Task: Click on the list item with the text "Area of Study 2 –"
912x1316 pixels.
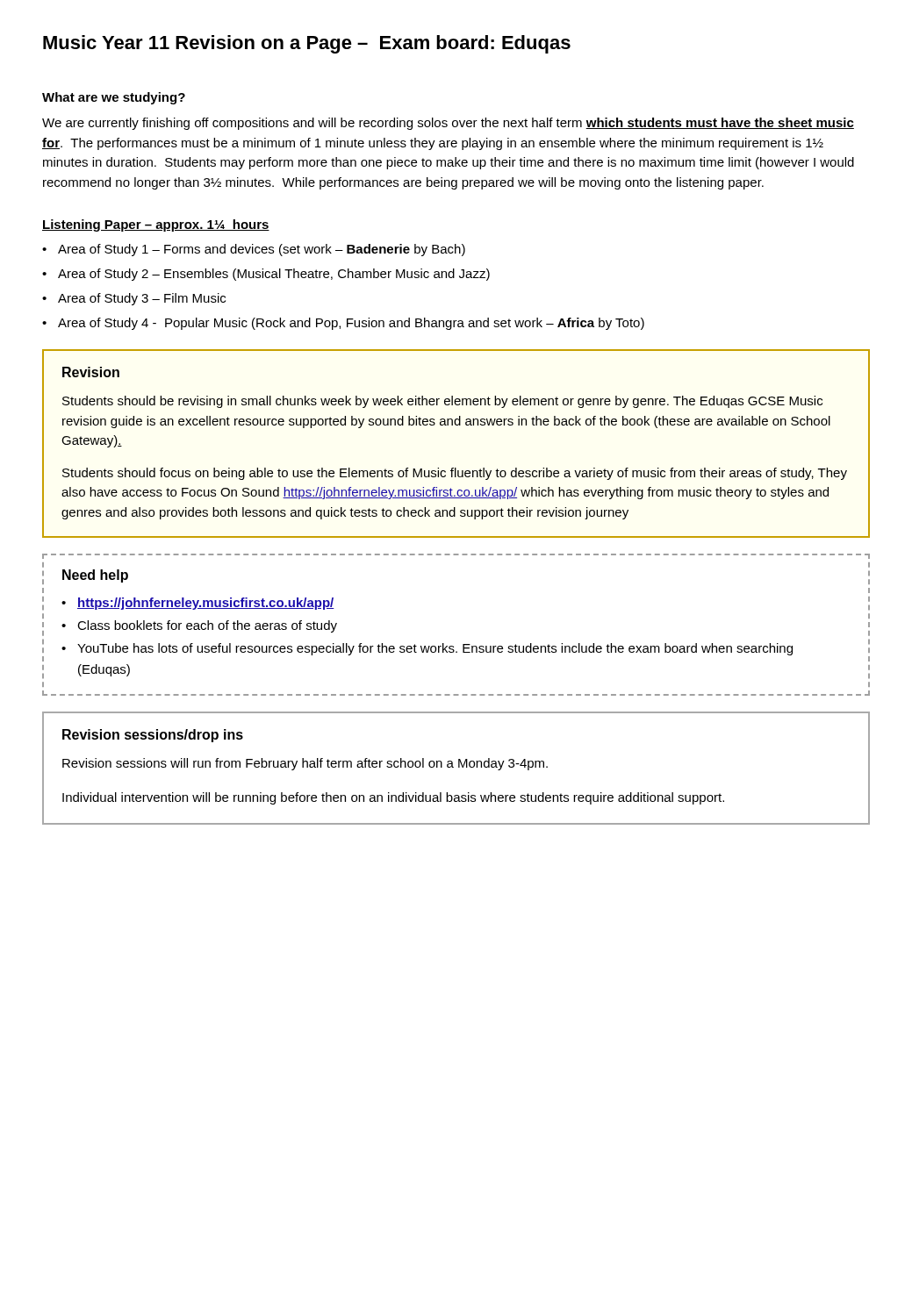Action: click(x=274, y=273)
